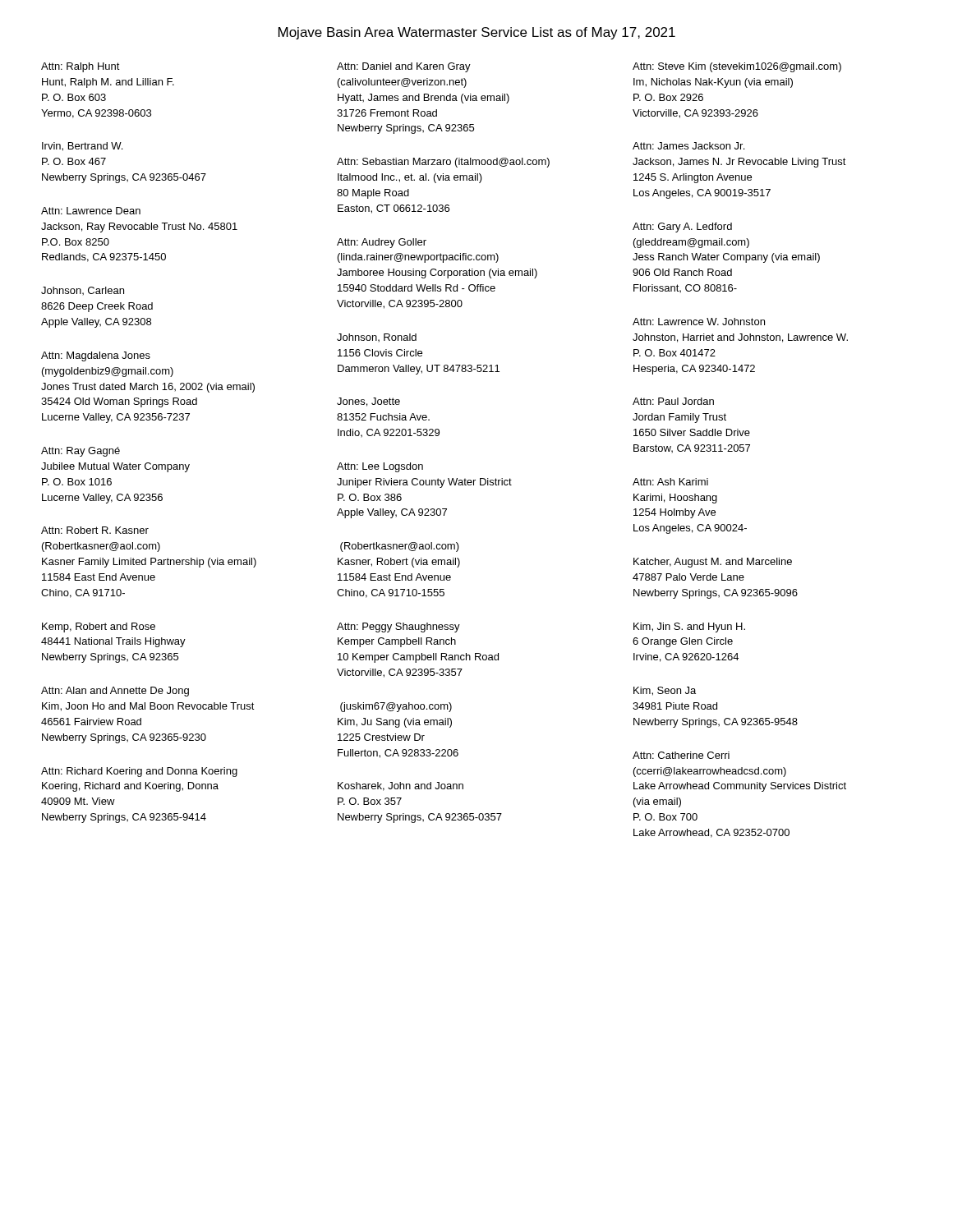Navigate to the region starting "Attn: Audrey Goller"
Viewport: 953px width, 1232px height.
pos(476,273)
